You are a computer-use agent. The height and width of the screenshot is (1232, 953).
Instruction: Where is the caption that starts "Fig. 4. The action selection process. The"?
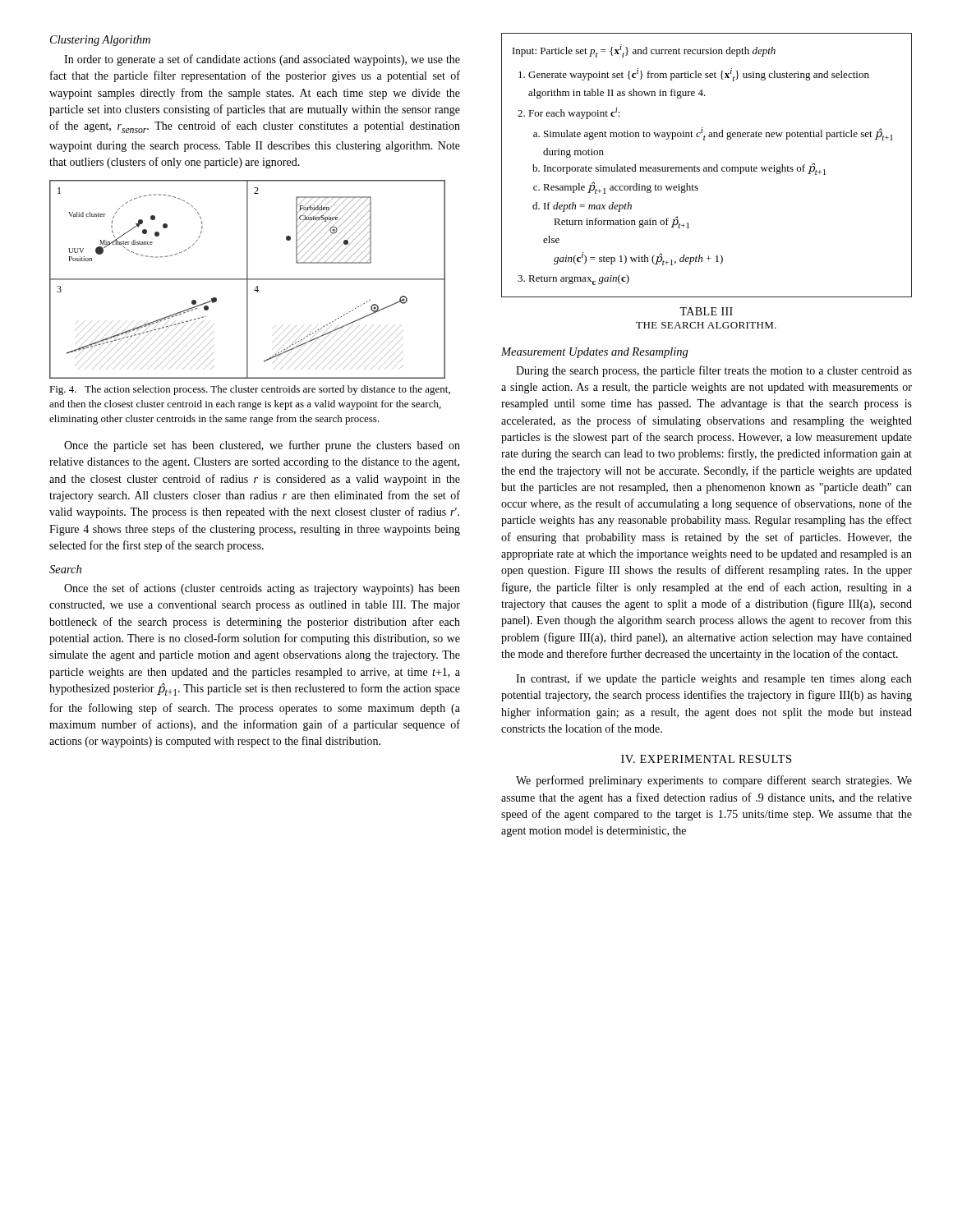tap(250, 403)
